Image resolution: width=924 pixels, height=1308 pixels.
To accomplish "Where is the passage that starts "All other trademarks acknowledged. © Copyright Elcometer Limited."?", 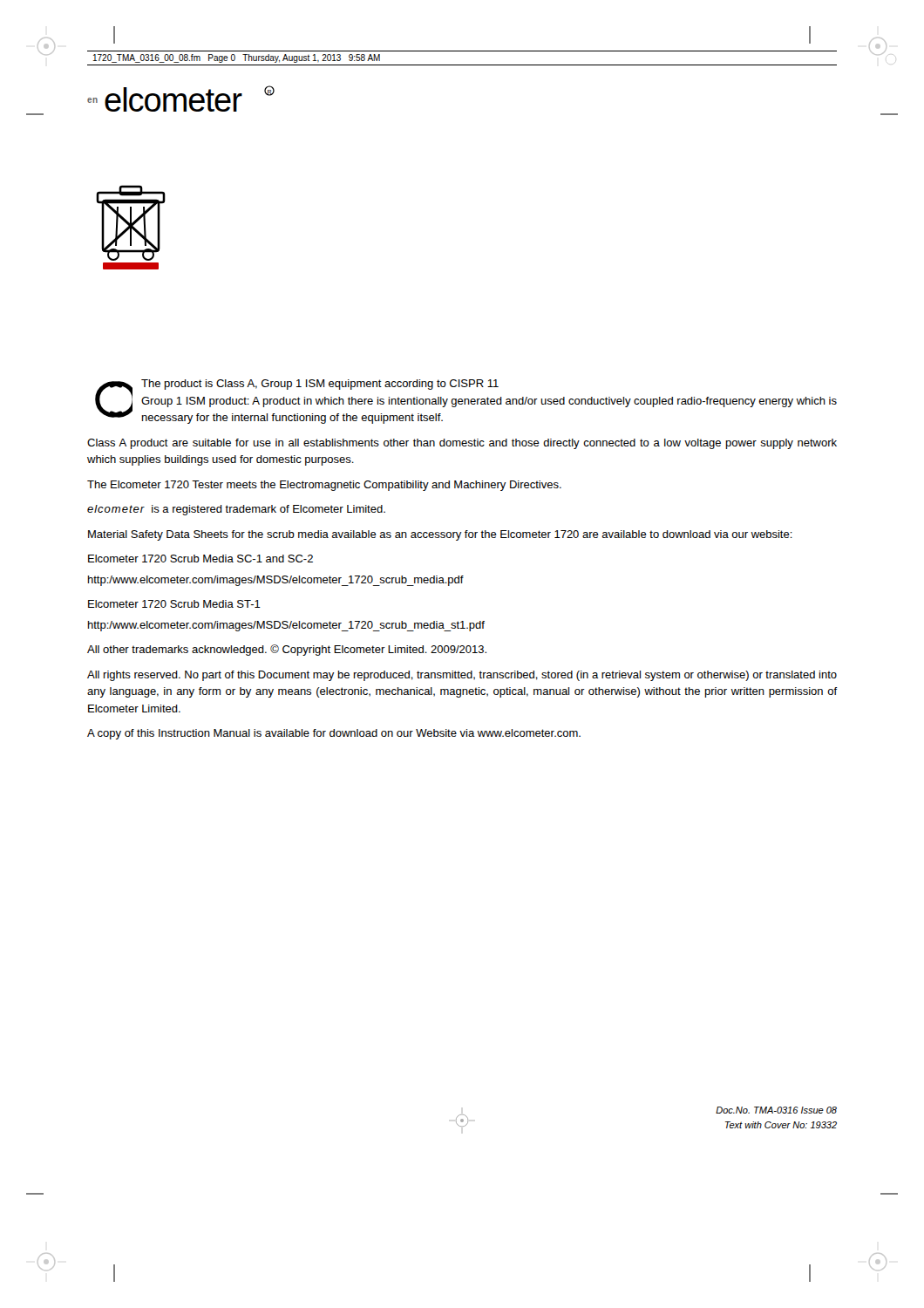I will point(287,649).
